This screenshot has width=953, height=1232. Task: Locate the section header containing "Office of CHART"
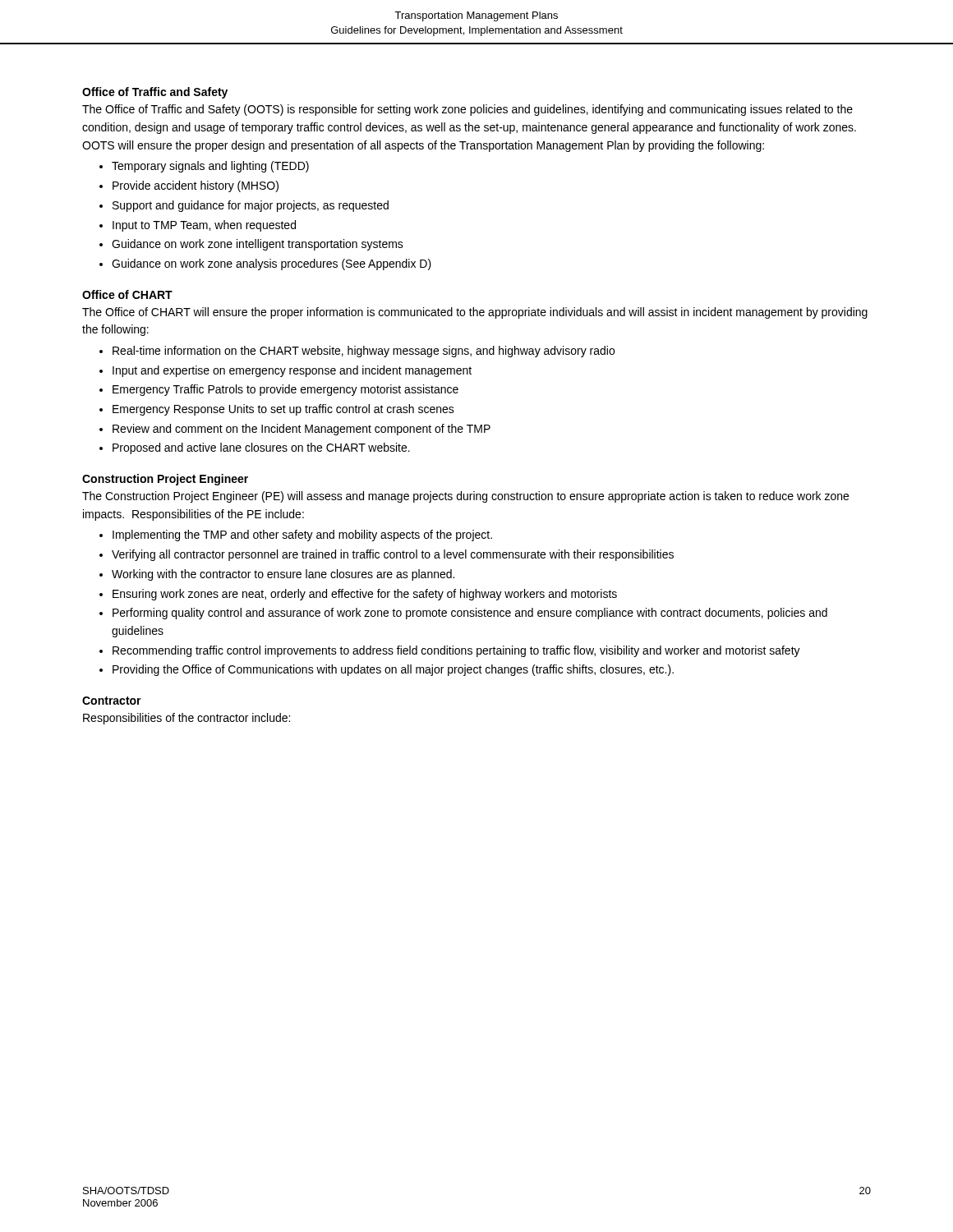(127, 295)
